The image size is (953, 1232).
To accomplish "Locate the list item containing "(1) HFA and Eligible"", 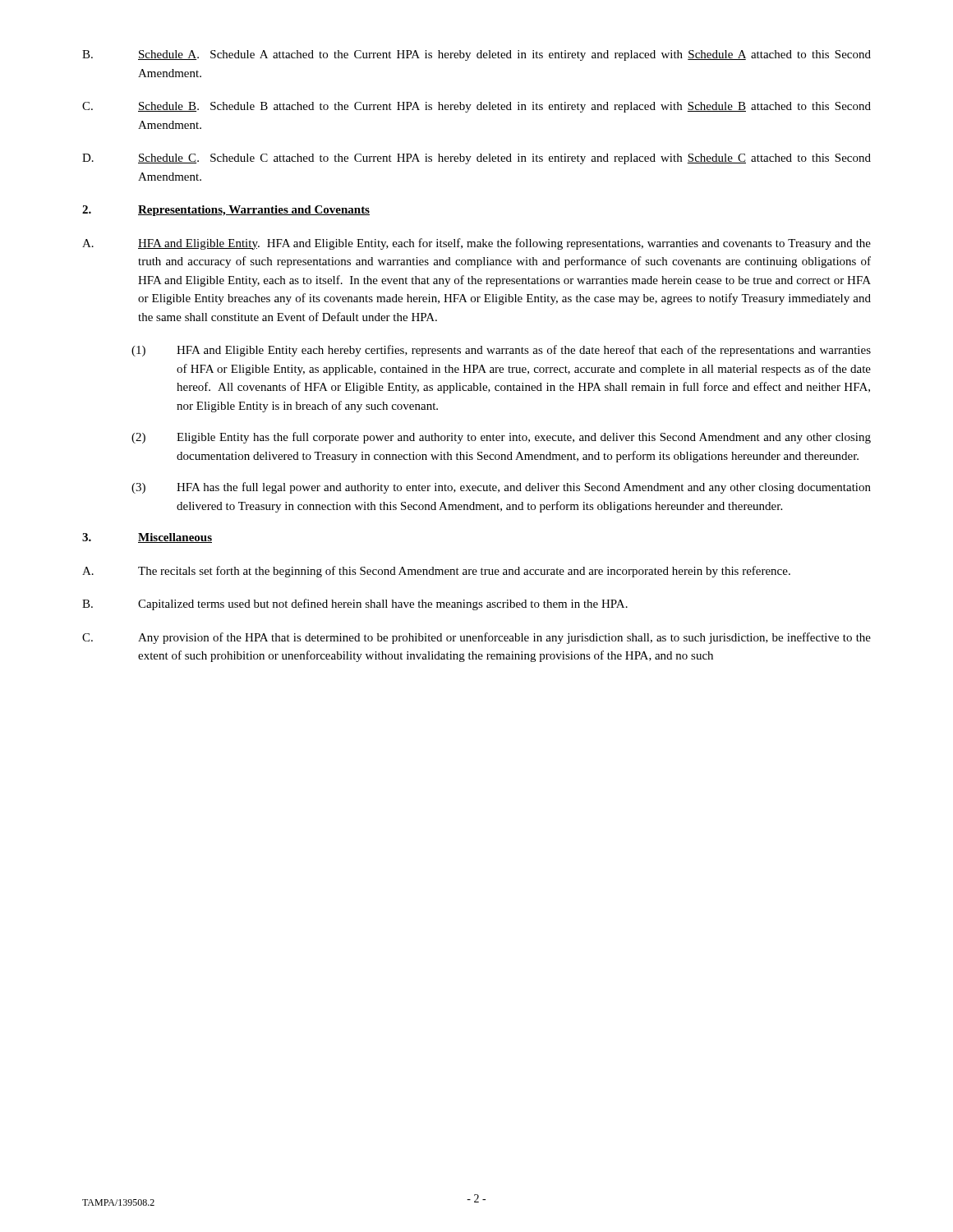I will [x=501, y=378].
